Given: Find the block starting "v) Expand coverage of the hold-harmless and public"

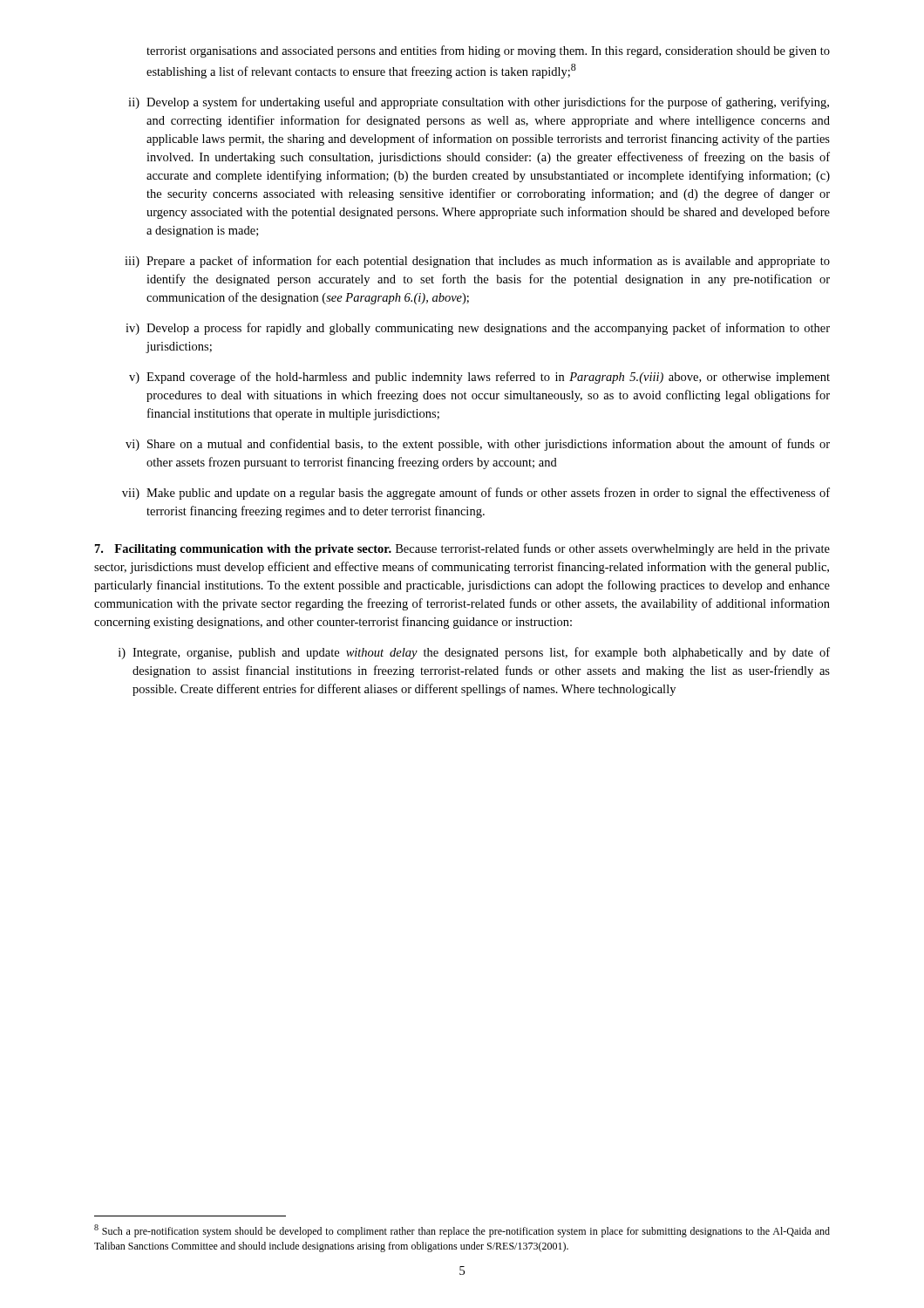Looking at the screenshot, I should pyautogui.click(x=462, y=396).
